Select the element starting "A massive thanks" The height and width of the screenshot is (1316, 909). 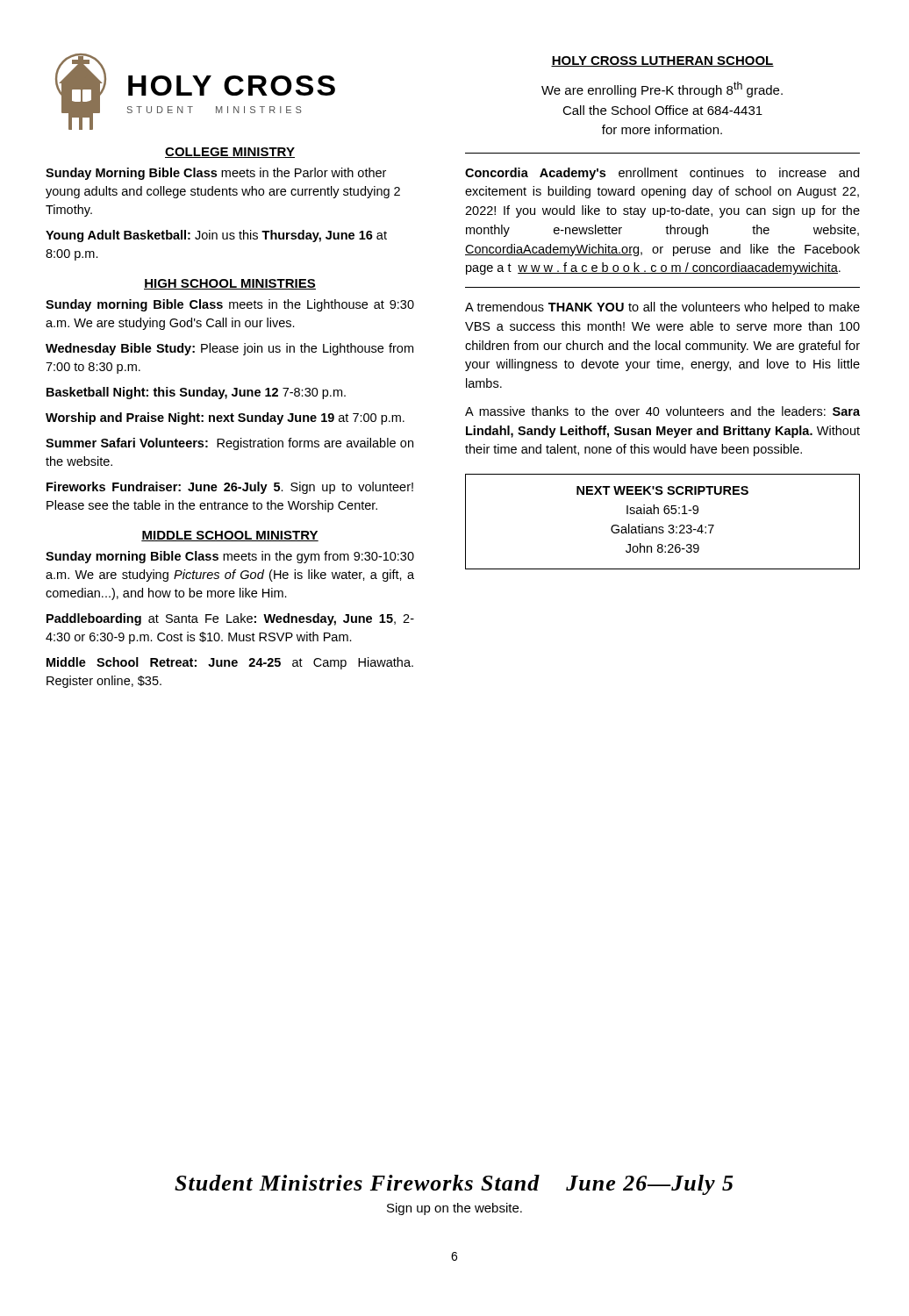point(662,430)
